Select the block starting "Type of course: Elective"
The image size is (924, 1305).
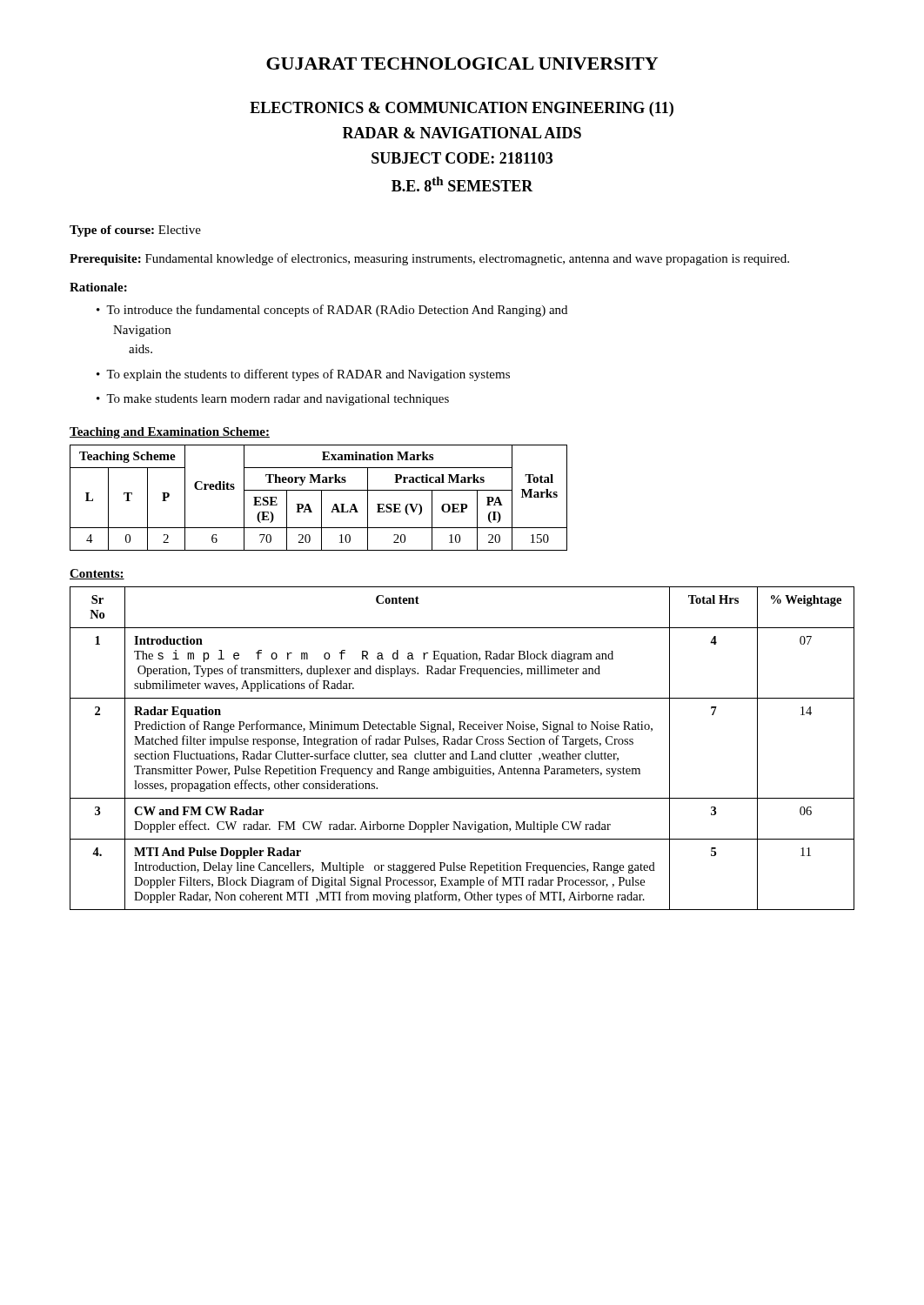[x=135, y=230]
